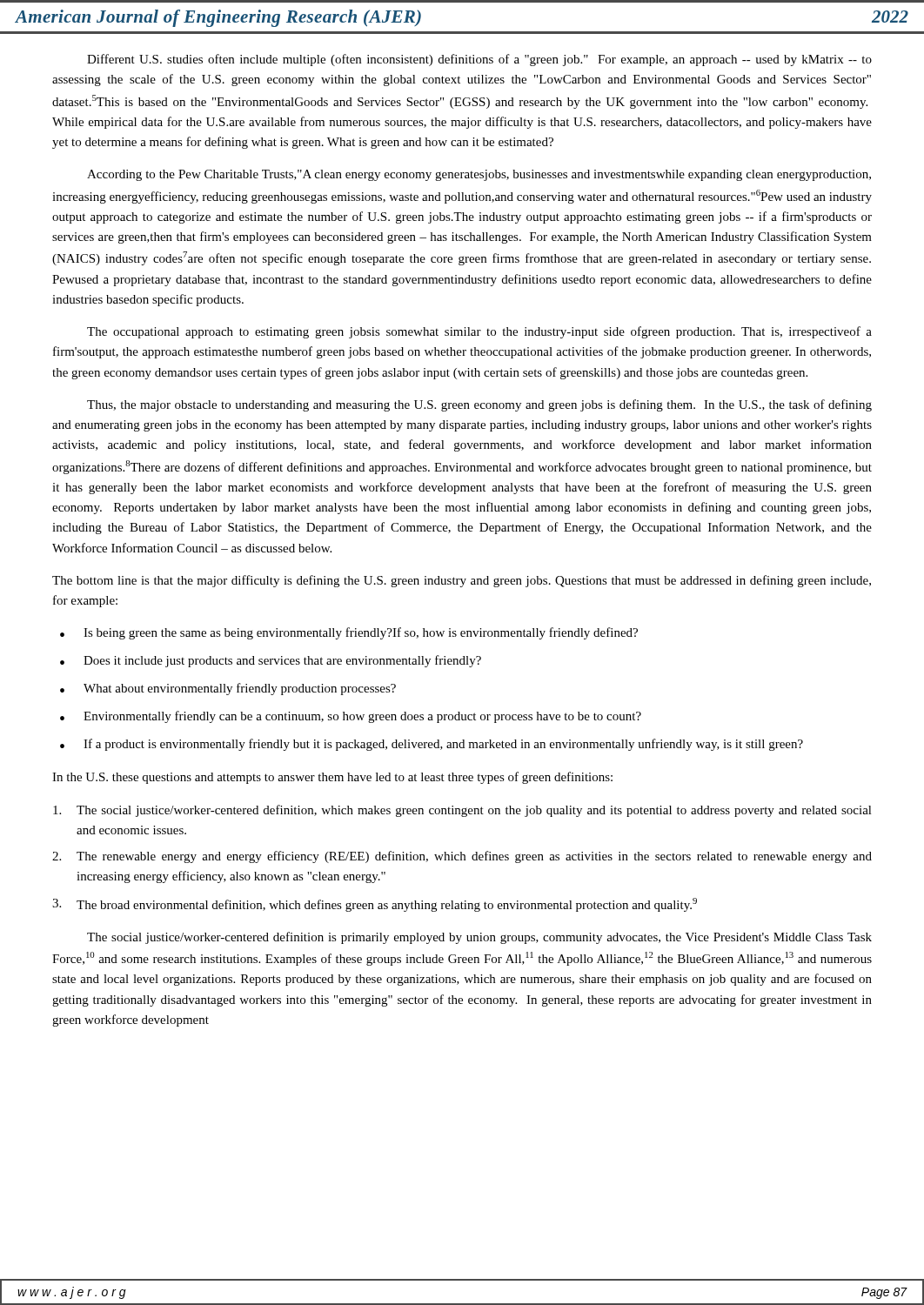
Task: Locate the block of text that opens with "3. The broad environmental definition, which defines"
Action: pos(462,904)
